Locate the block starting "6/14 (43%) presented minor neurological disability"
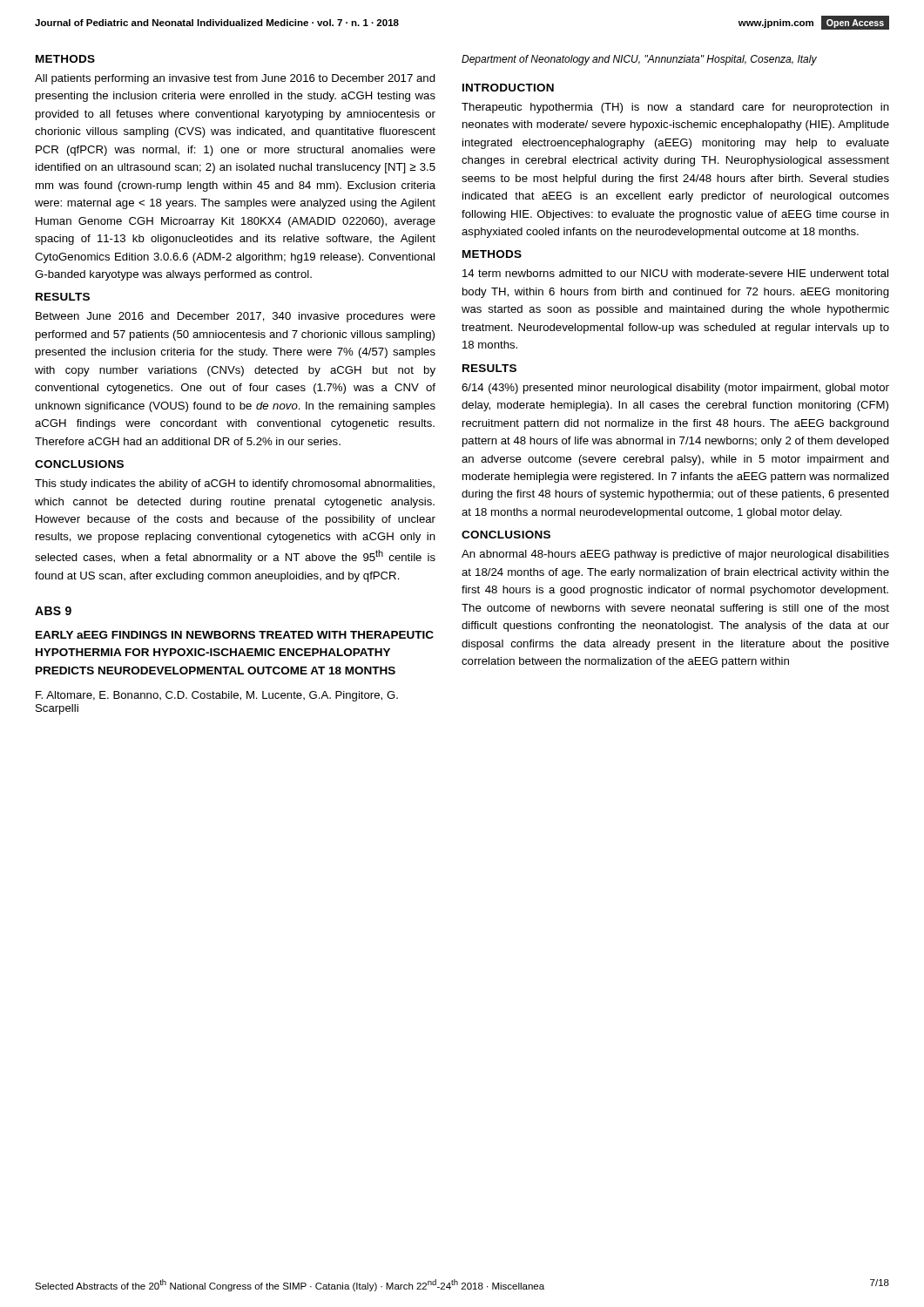Screen dimensions: 1307x924 coord(675,449)
